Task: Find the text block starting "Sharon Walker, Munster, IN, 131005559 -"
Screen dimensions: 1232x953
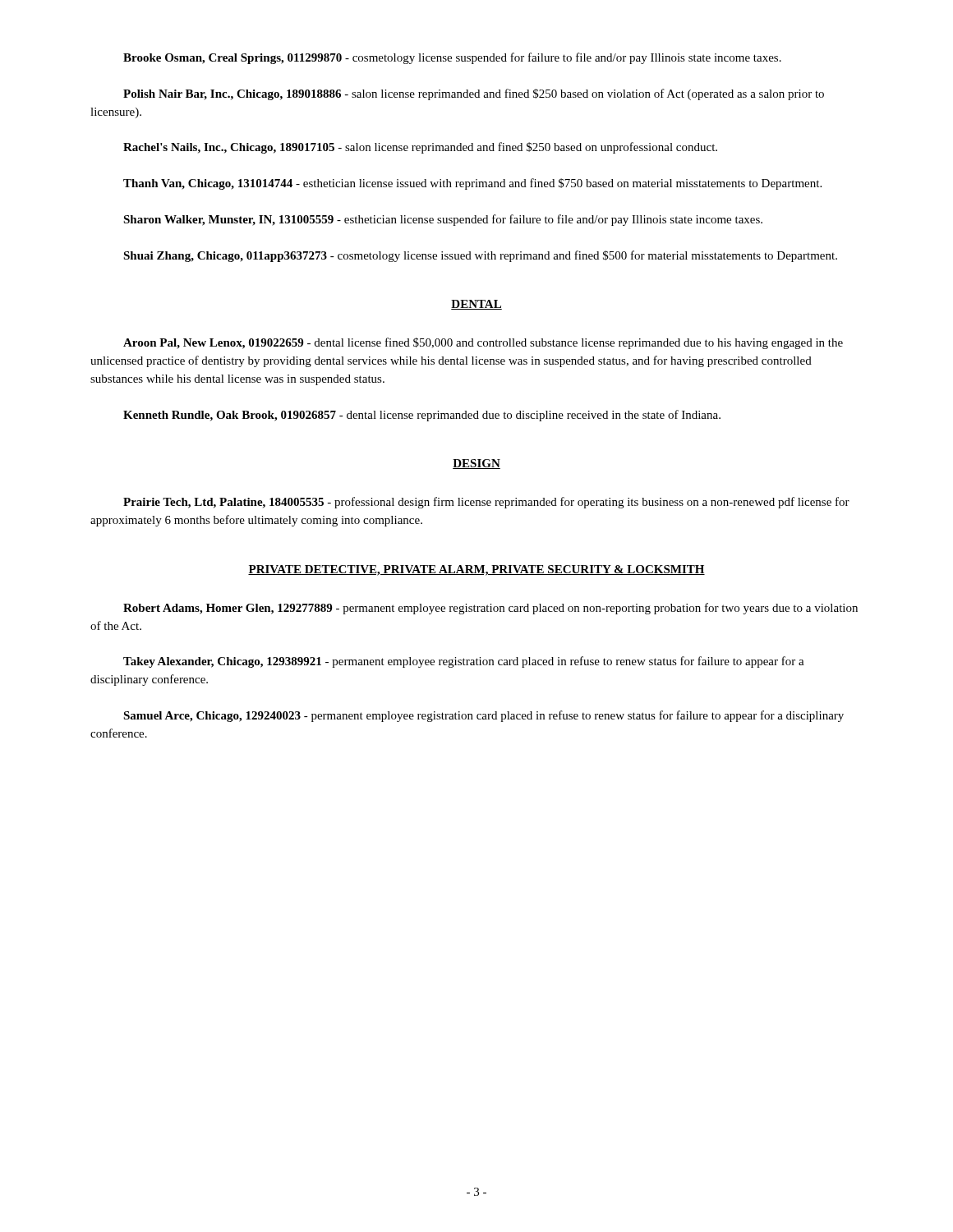Action: click(x=476, y=220)
